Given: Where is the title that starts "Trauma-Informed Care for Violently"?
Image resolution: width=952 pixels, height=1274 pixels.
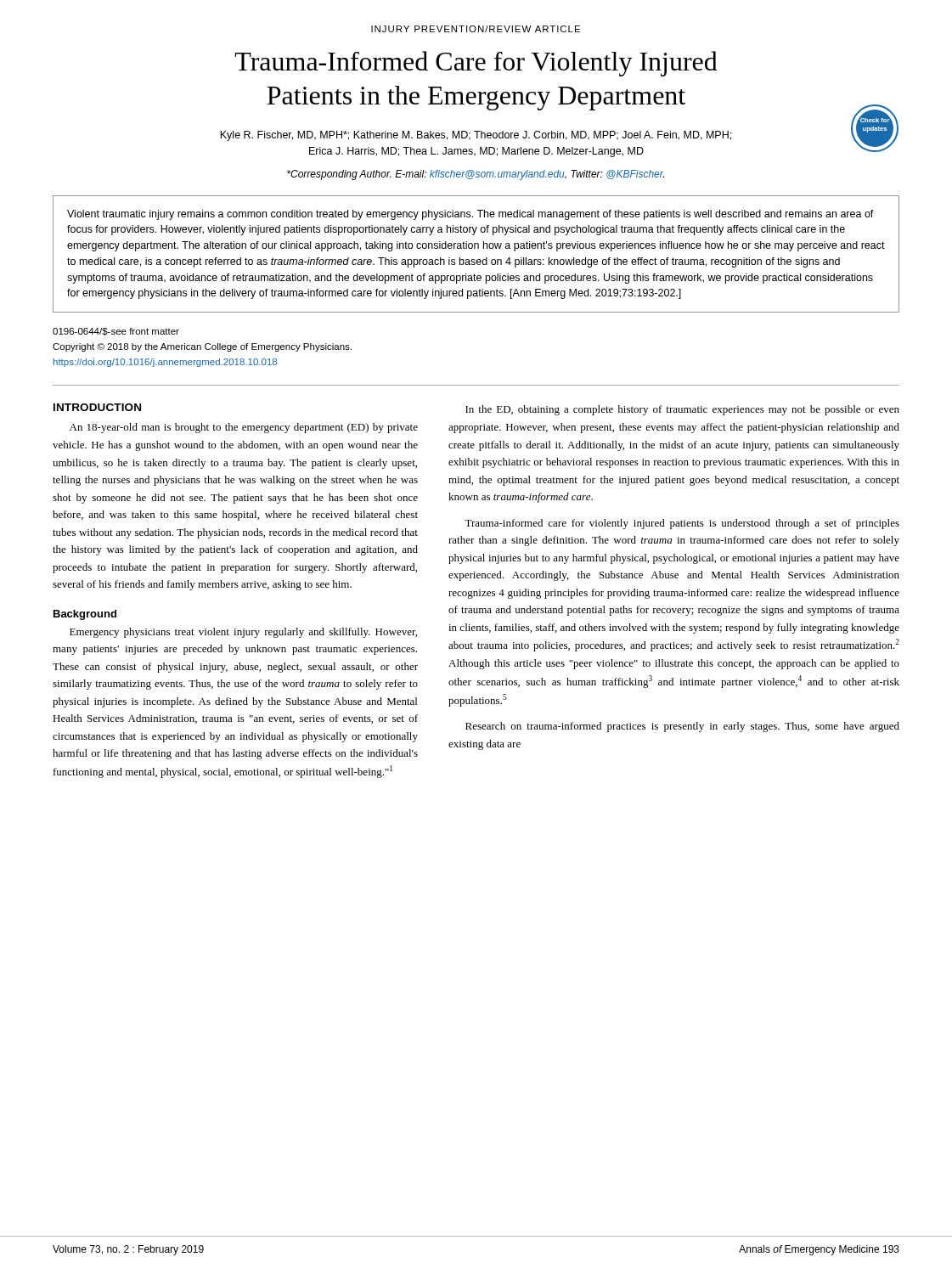Looking at the screenshot, I should (x=476, y=78).
